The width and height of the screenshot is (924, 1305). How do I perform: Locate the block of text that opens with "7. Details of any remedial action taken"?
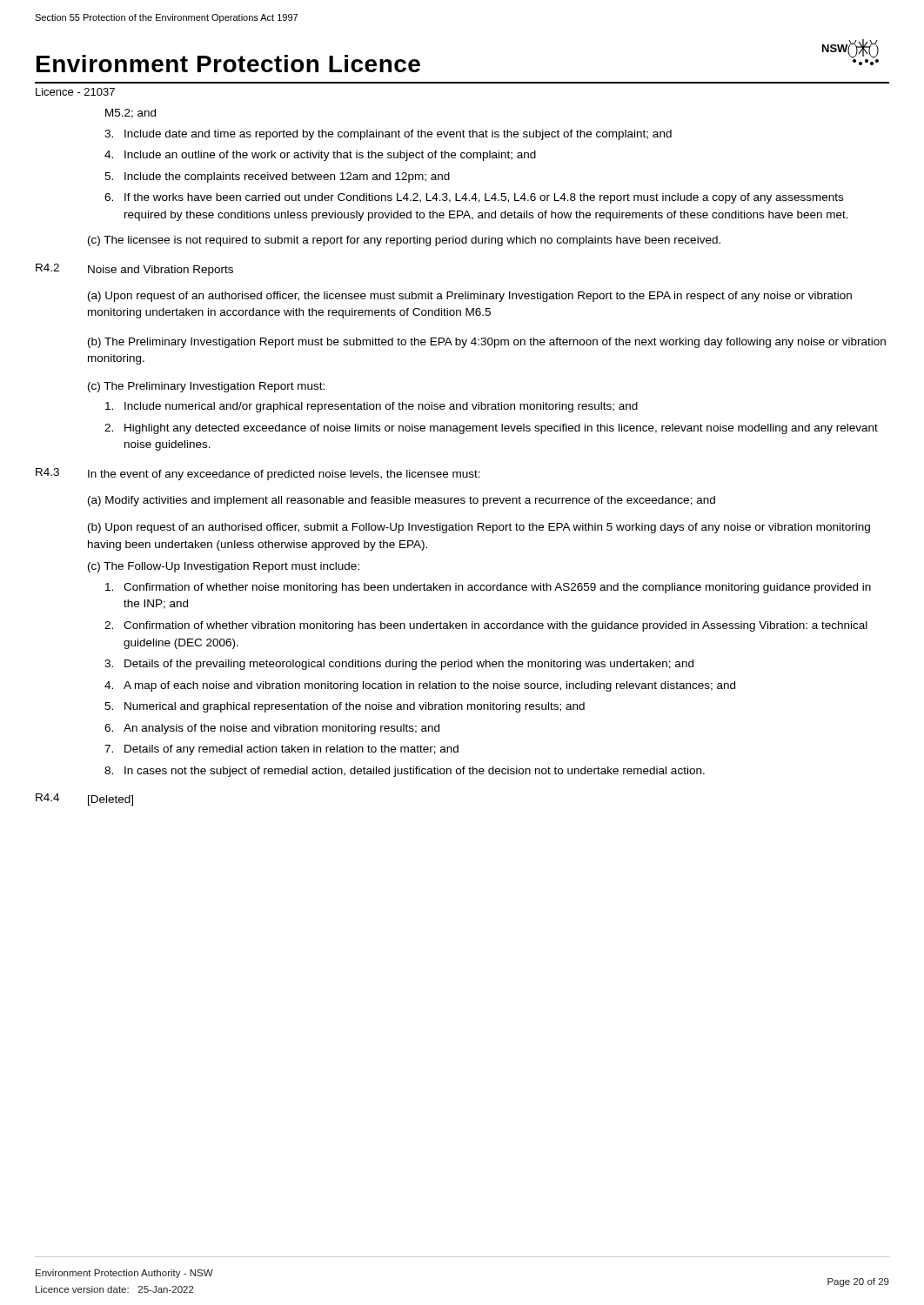281,750
